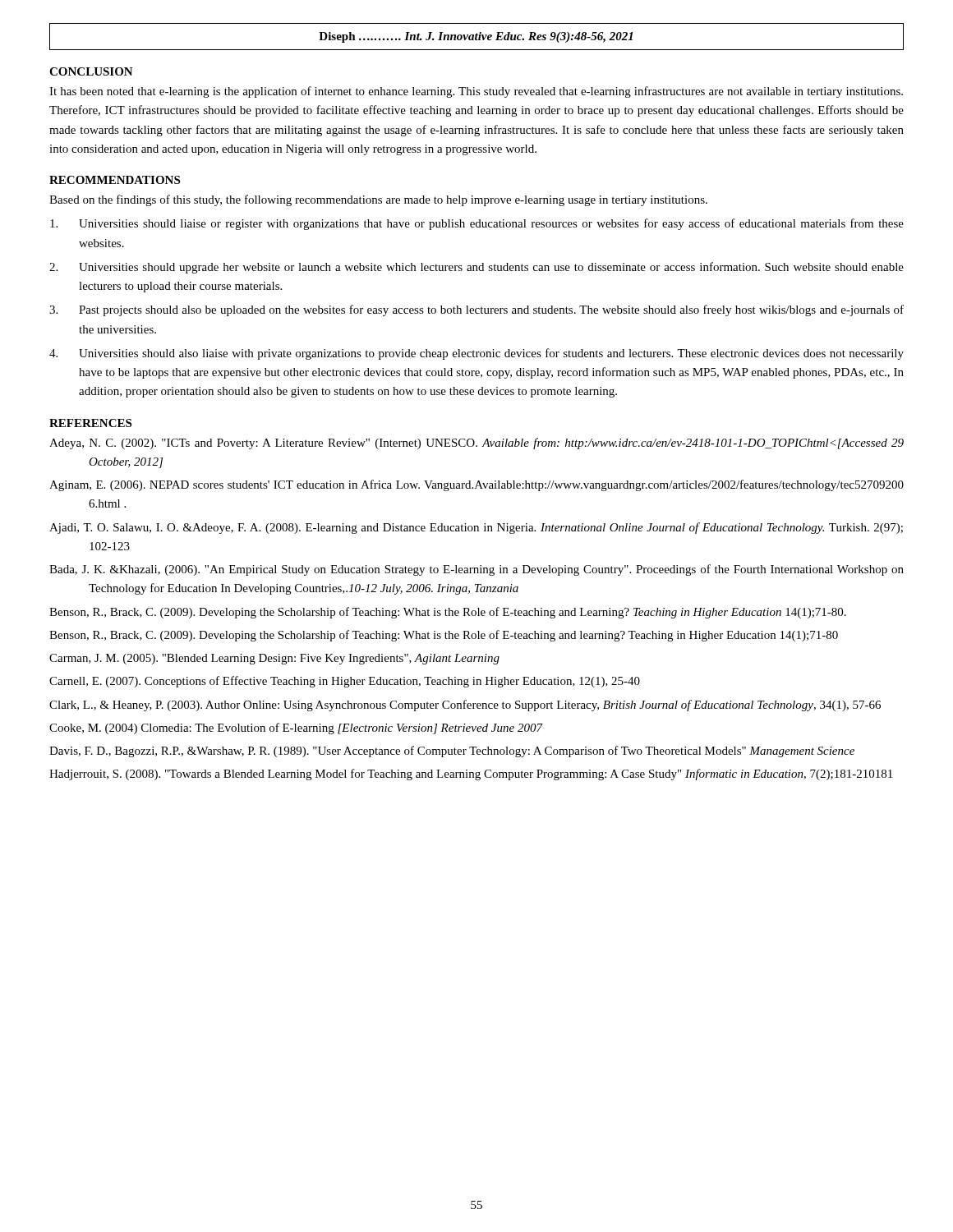Point to the element starting "Ajadi, T. O. Salawu, I. O. &Adeoye, F."

[x=476, y=536]
